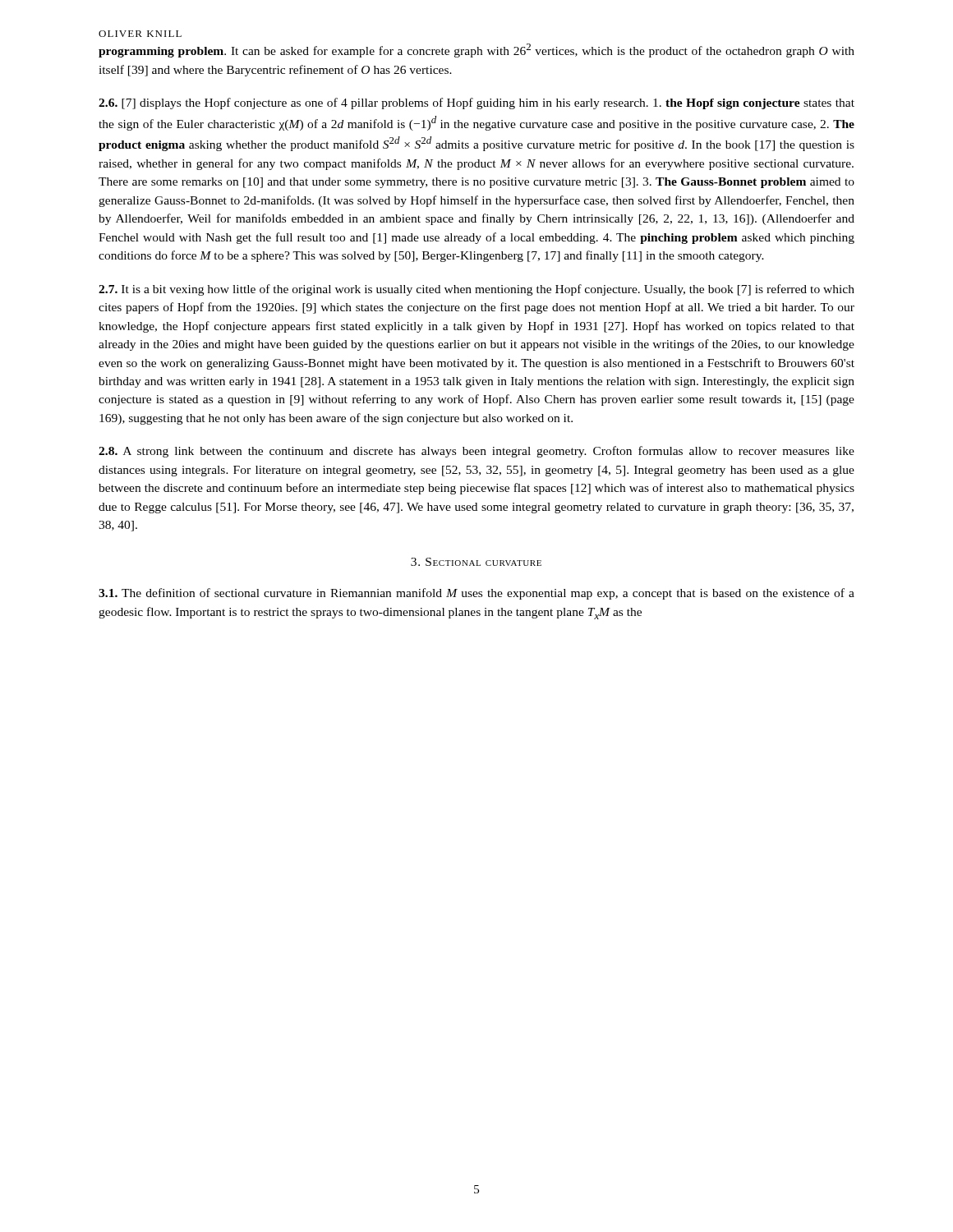This screenshot has height=1232, width=953.
Task: Click the passage that begins "7. It is a bit vexing"
Action: click(x=476, y=353)
